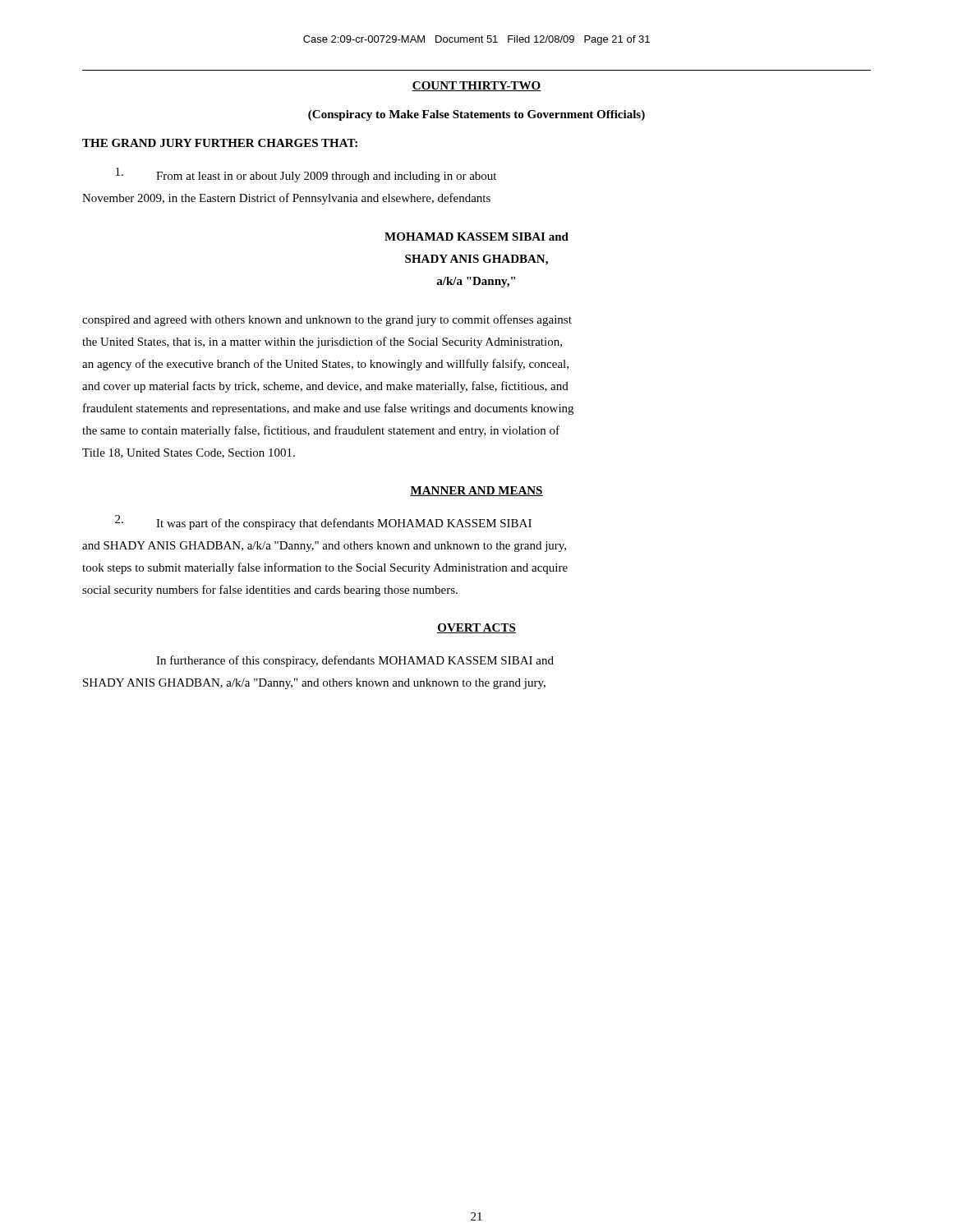This screenshot has width=953, height=1232.
Task: Find the text block starting "(Conspiracy to Make False"
Action: point(476,114)
